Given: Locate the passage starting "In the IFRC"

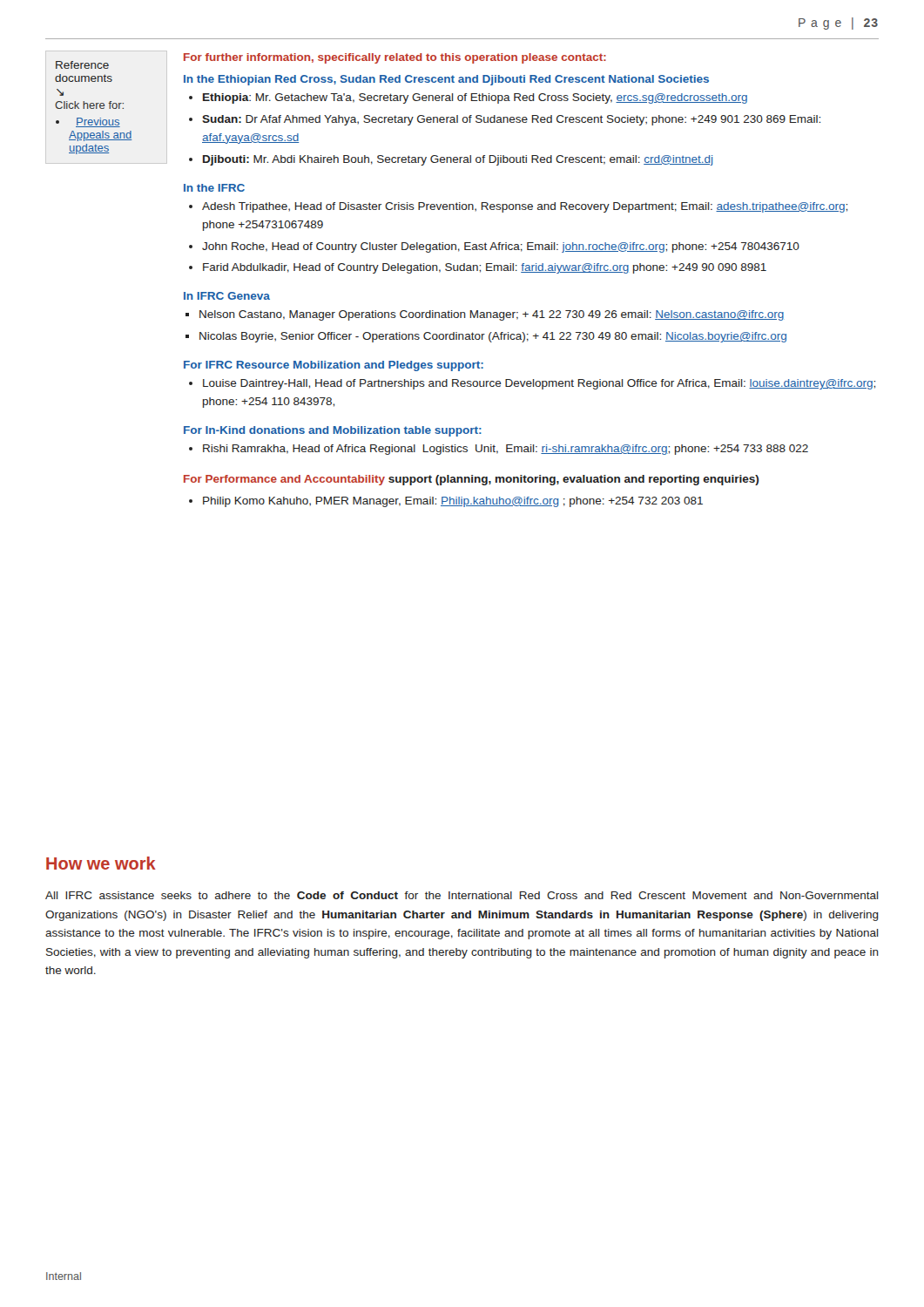Looking at the screenshot, I should click(214, 188).
